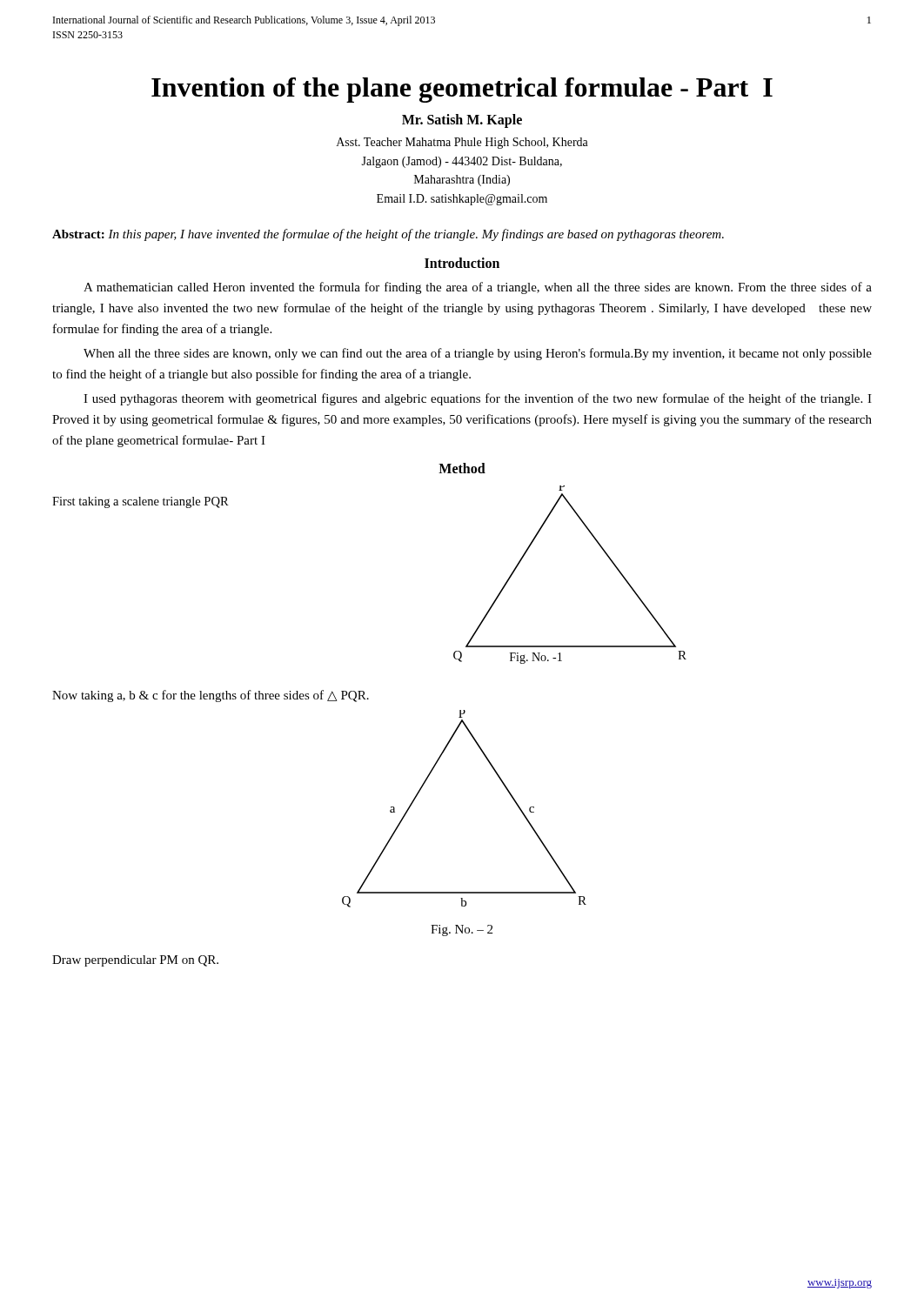Navigate to the block starting "Draw perpendicular PM on QR."

136,960
